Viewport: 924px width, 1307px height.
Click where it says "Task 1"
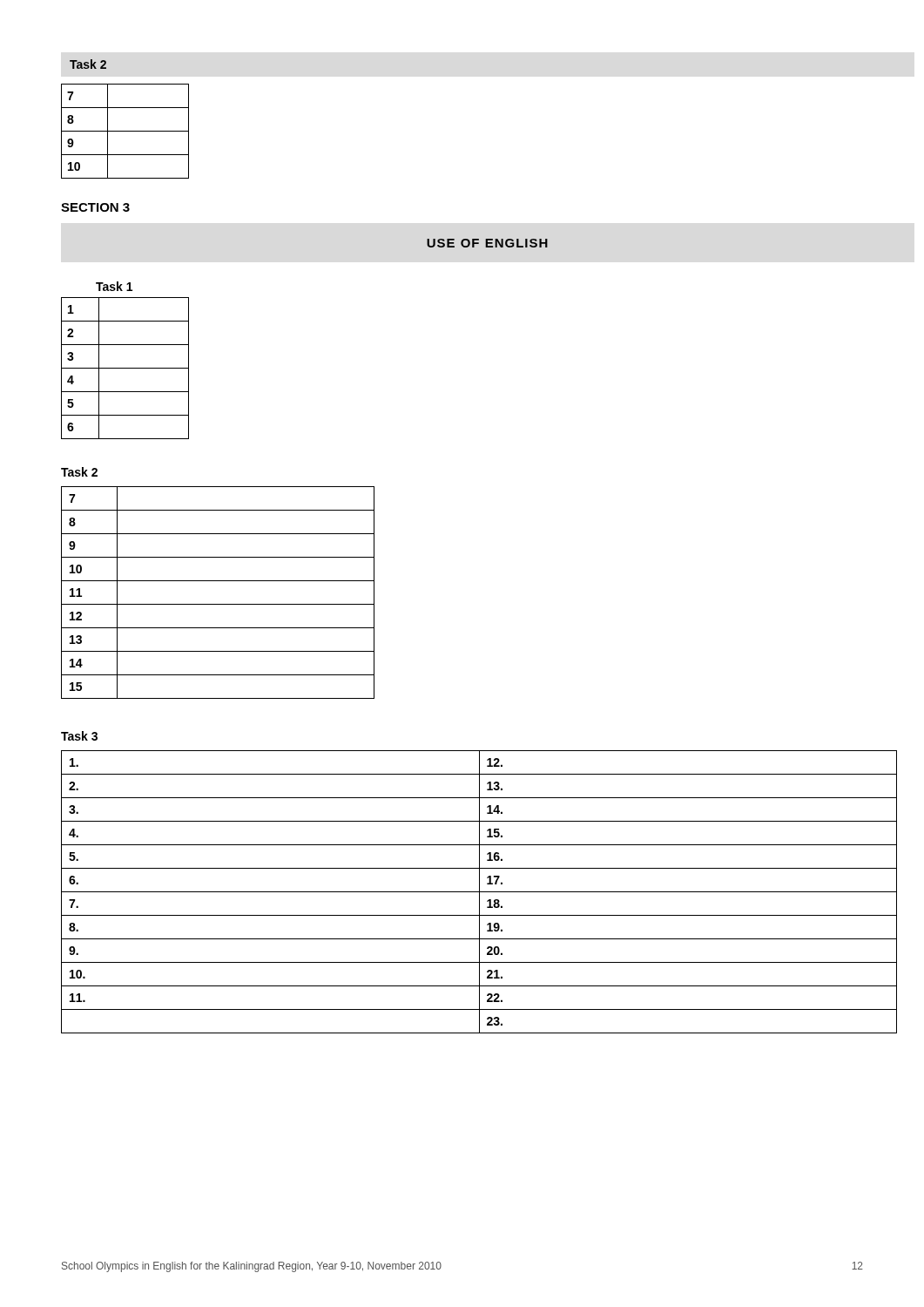(x=114, y=287)
